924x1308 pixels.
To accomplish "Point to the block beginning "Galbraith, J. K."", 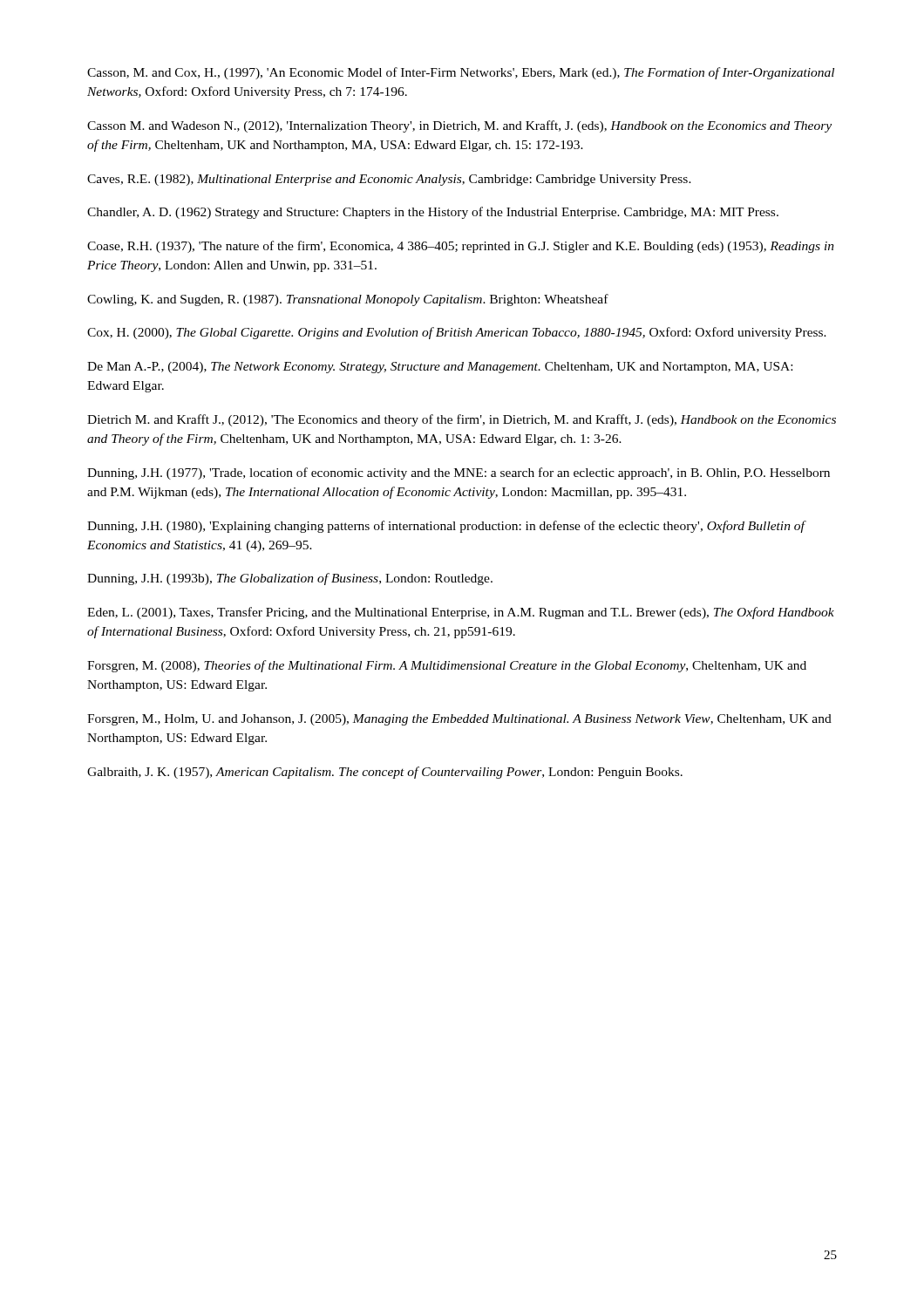I will pos(385,771).
